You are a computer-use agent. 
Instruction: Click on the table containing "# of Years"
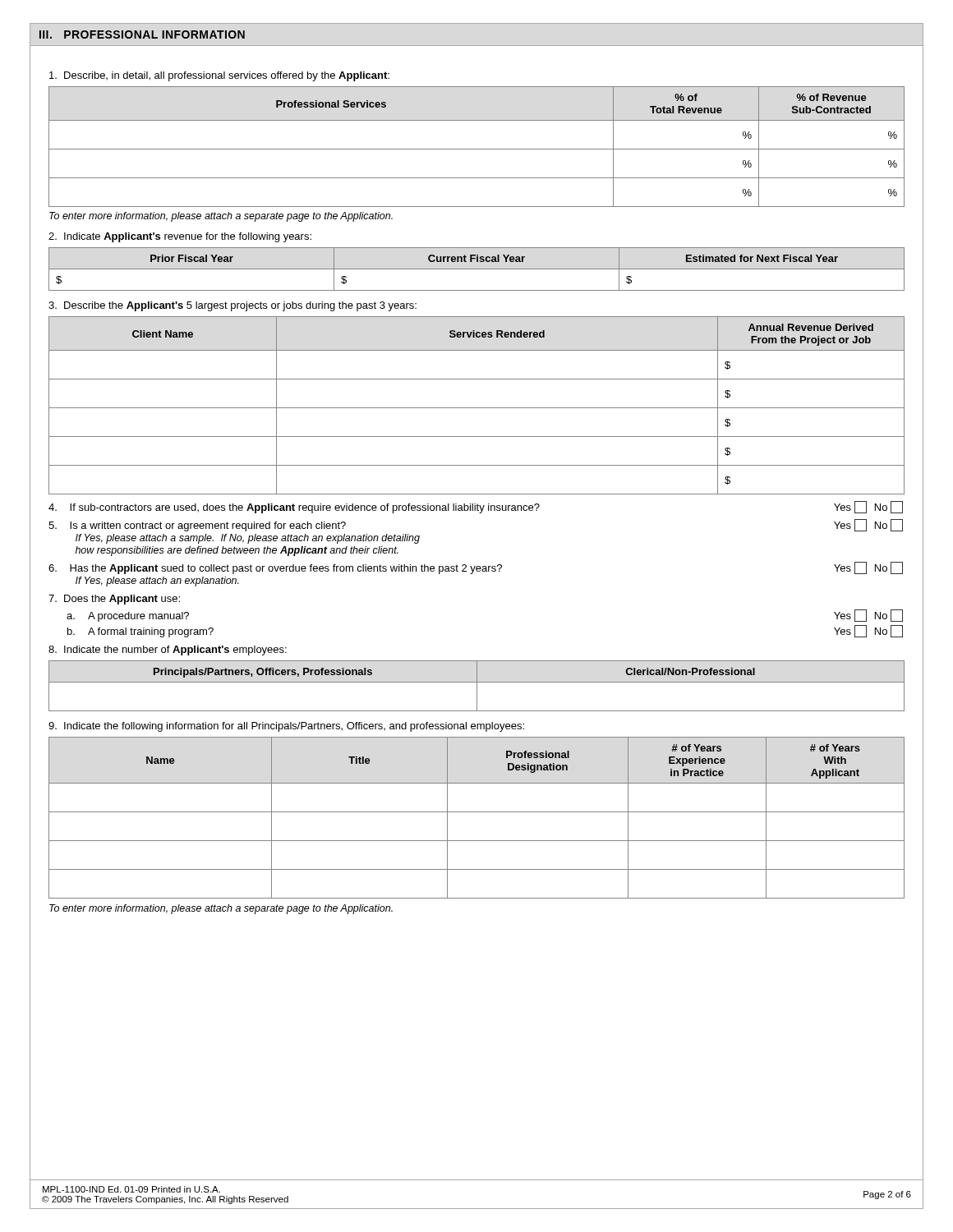(476, 818)
